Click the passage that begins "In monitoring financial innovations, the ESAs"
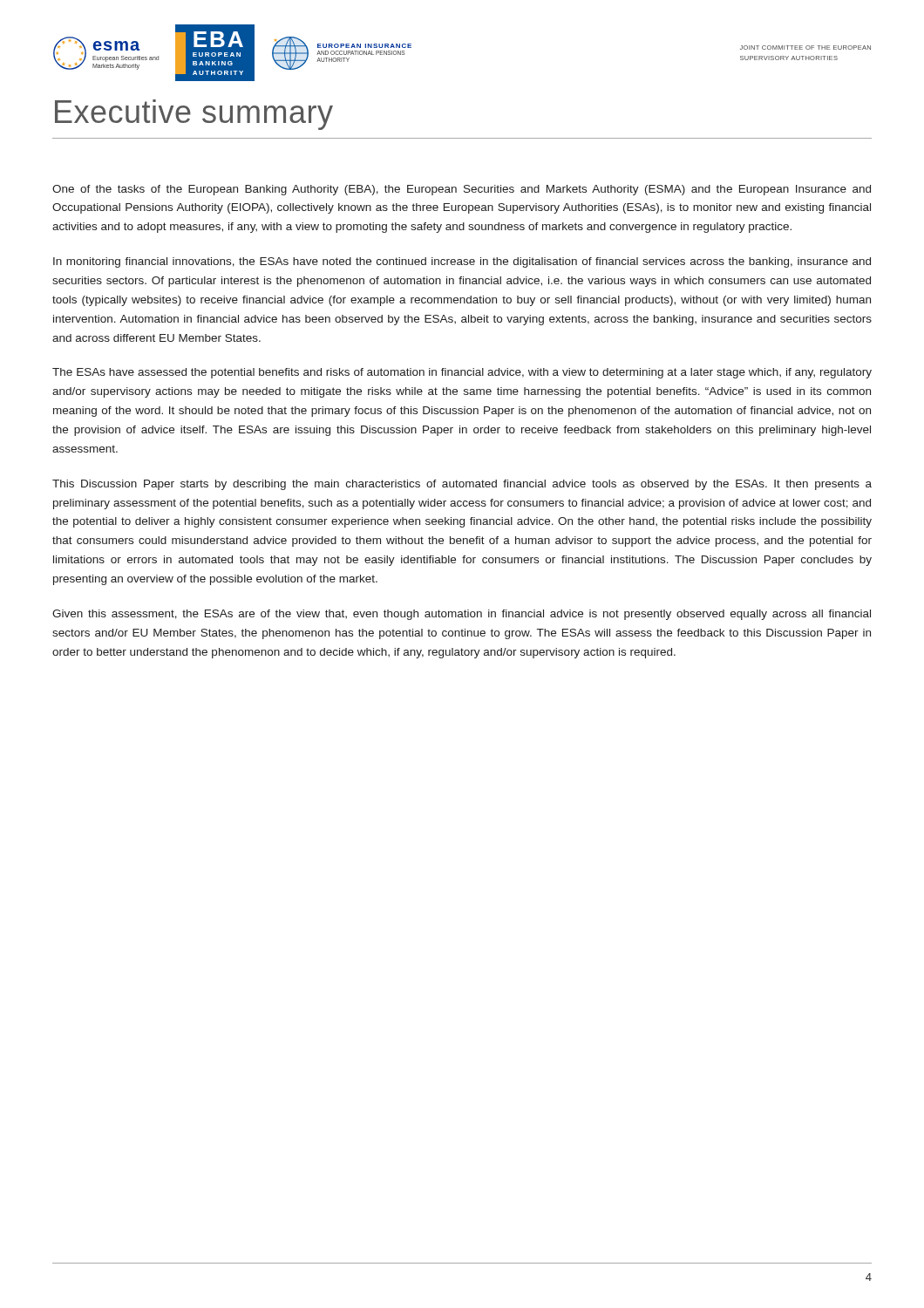 [x=462, y=300]
